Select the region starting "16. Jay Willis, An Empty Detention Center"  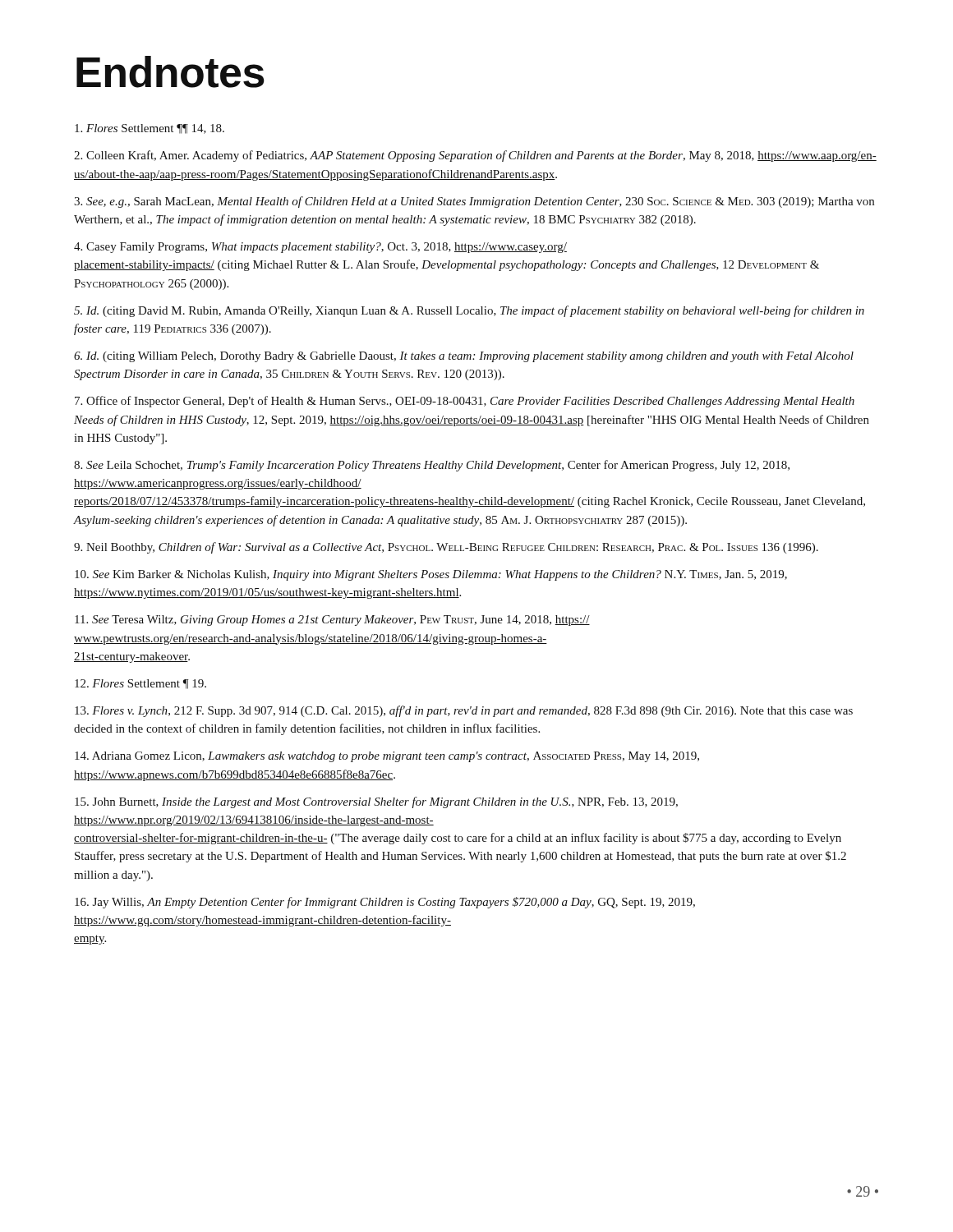[x=385, y=920]
